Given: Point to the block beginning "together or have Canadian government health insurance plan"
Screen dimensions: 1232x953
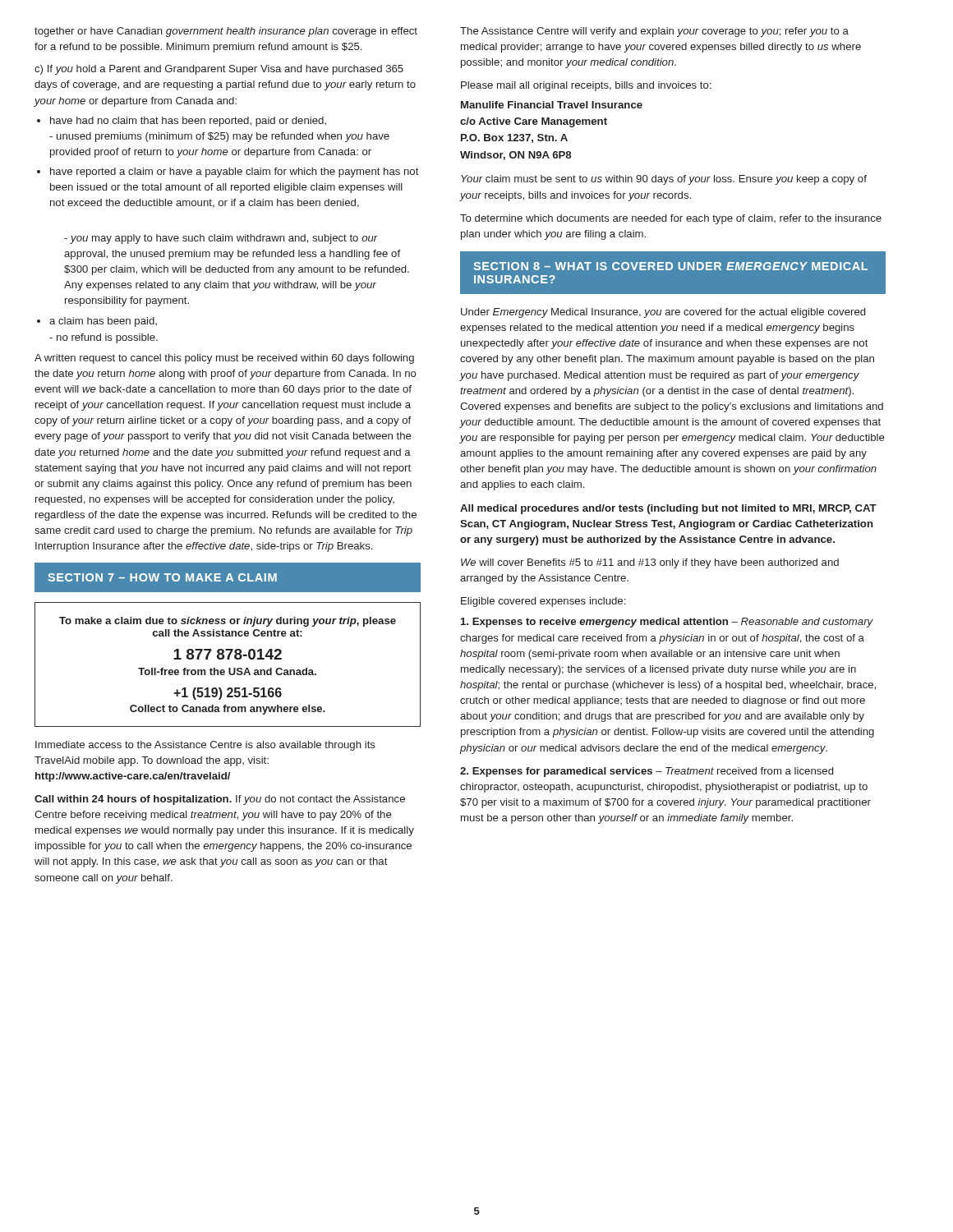Looking at the screenshot, I should (x=226, y=39).
